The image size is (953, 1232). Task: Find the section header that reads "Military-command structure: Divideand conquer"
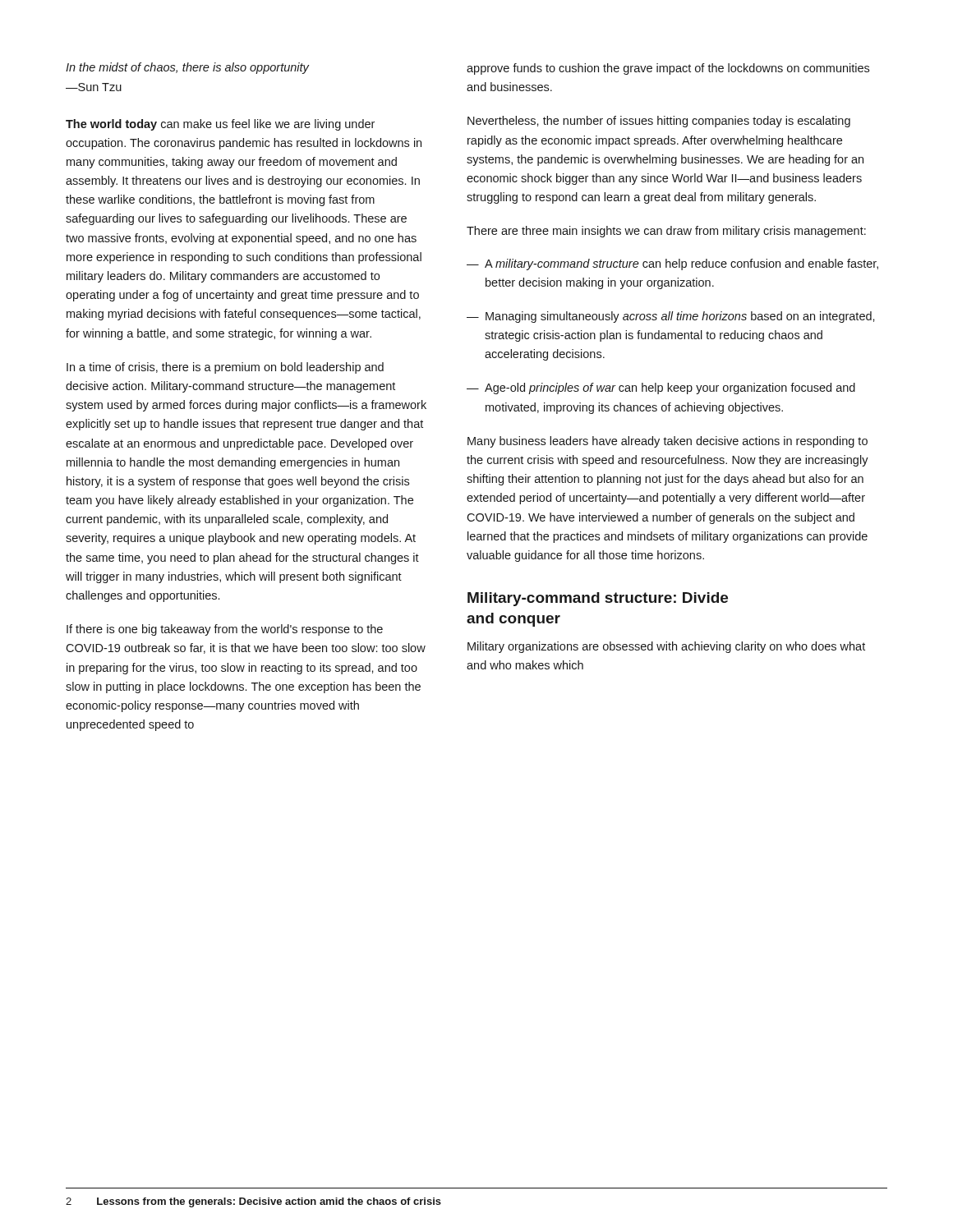click(677, 608)
